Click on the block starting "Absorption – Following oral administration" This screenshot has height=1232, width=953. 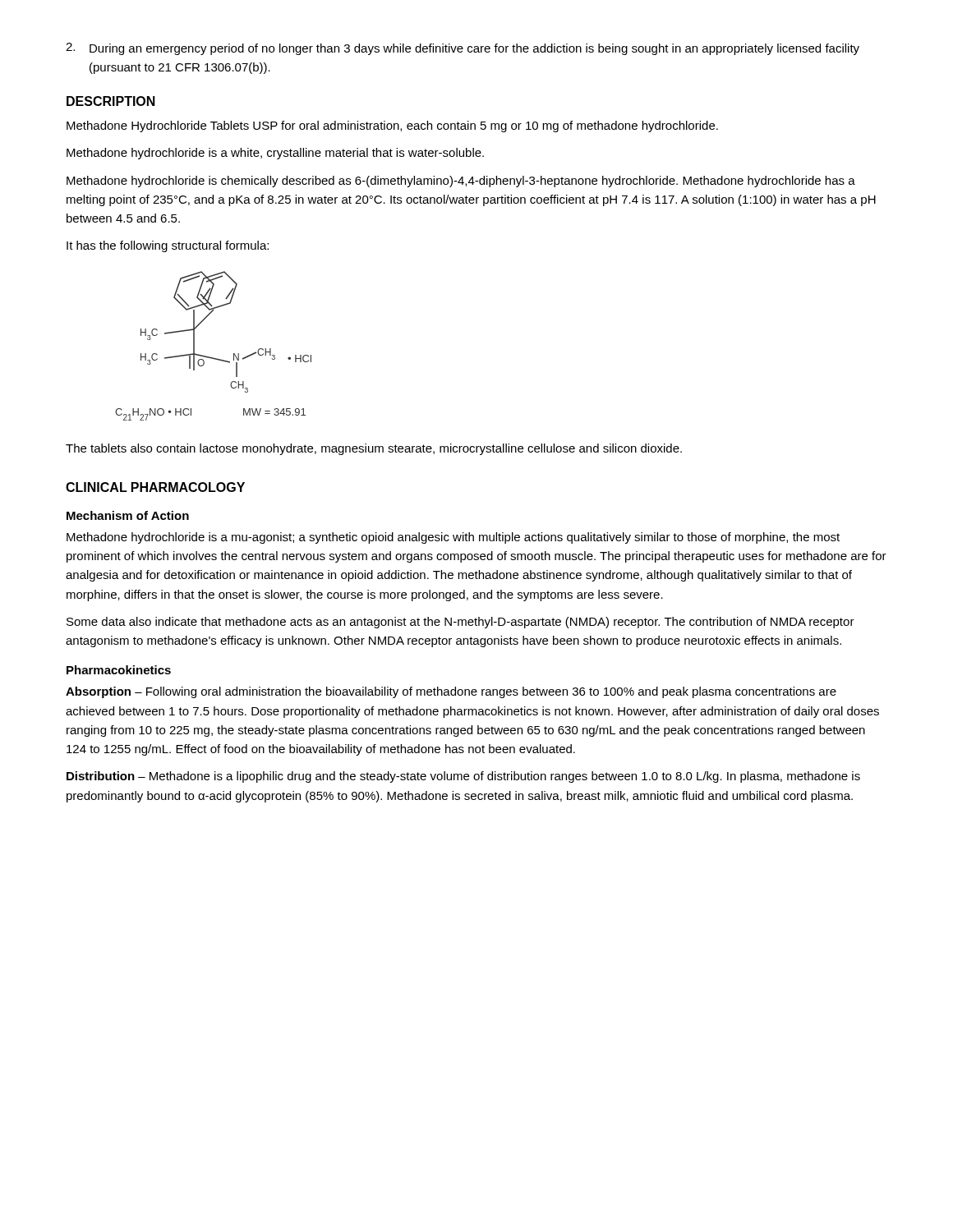473,720
